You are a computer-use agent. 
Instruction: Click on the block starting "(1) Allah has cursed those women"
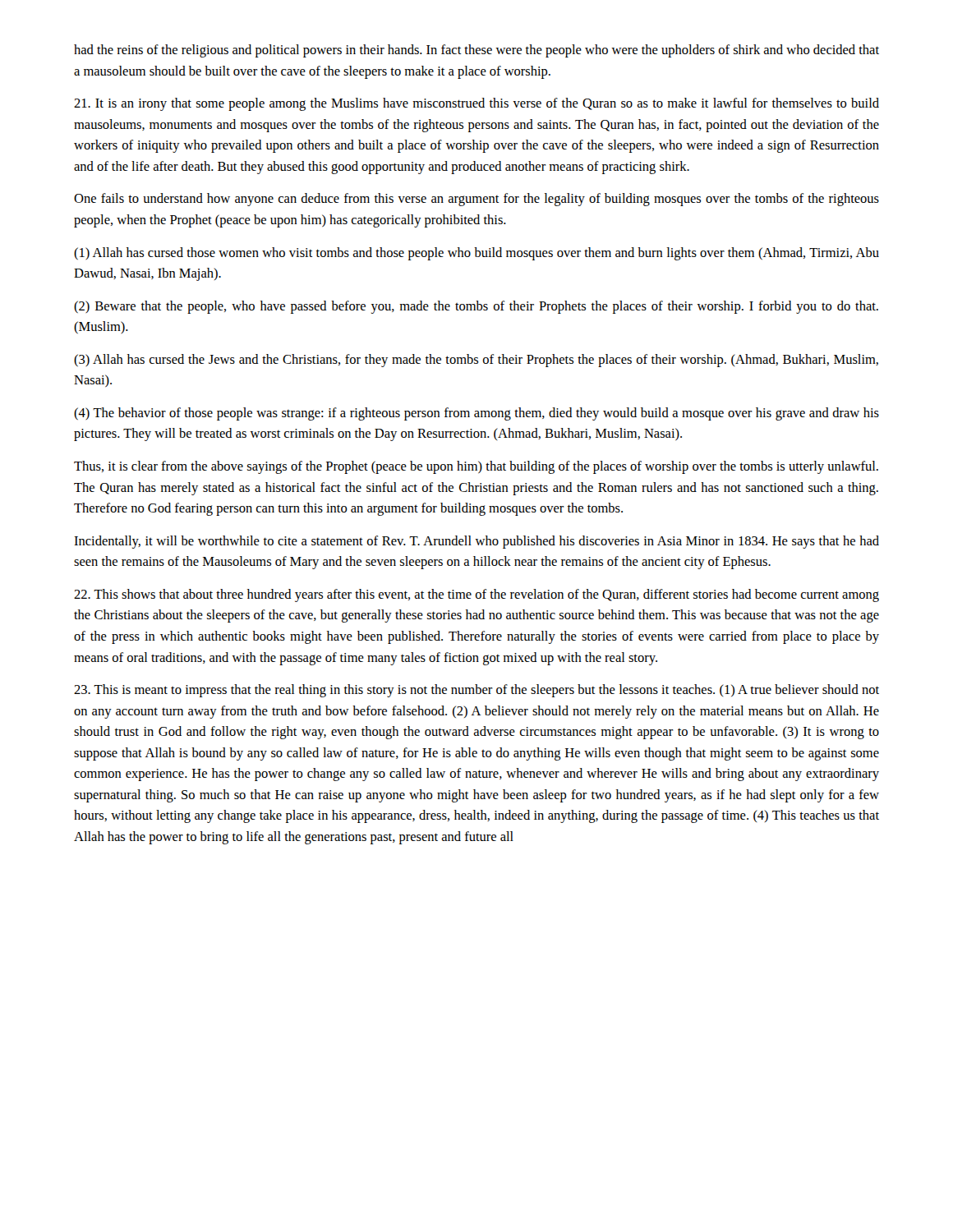476,263
